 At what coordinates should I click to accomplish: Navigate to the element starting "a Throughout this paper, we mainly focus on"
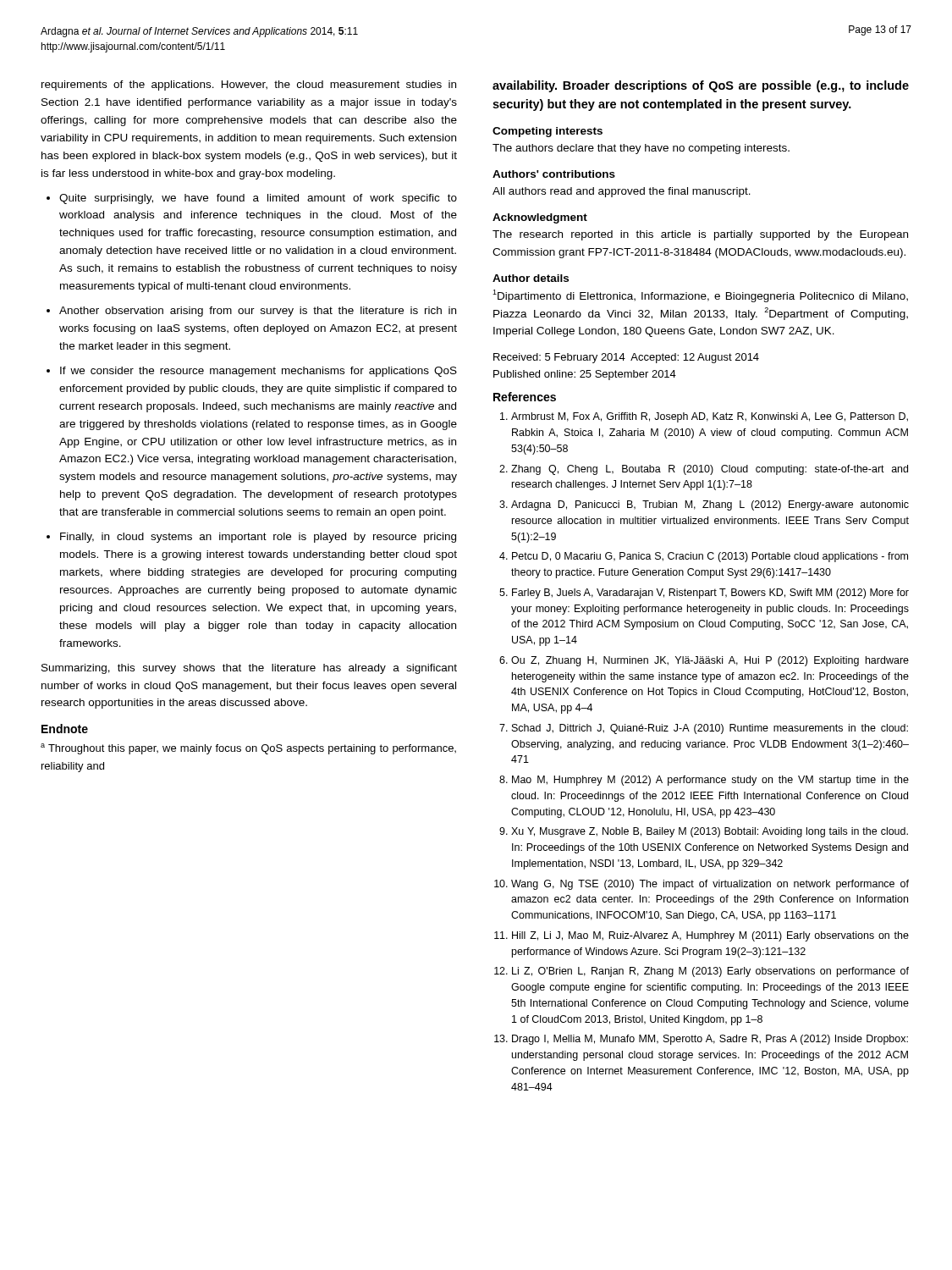tap(249, 757)
